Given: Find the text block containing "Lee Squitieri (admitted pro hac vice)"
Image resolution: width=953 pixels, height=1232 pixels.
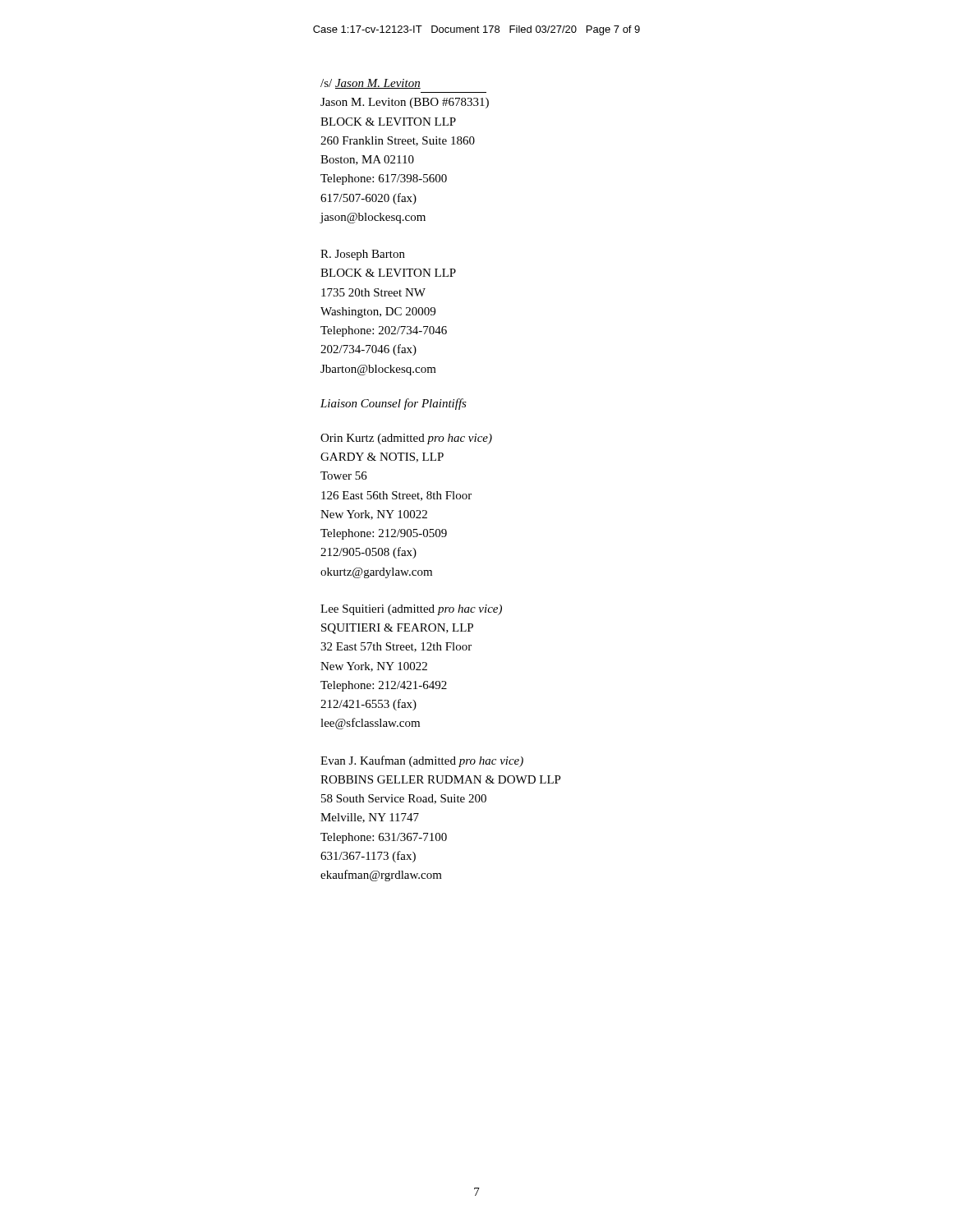Looking at the screenshot, I should pos(411,610).
